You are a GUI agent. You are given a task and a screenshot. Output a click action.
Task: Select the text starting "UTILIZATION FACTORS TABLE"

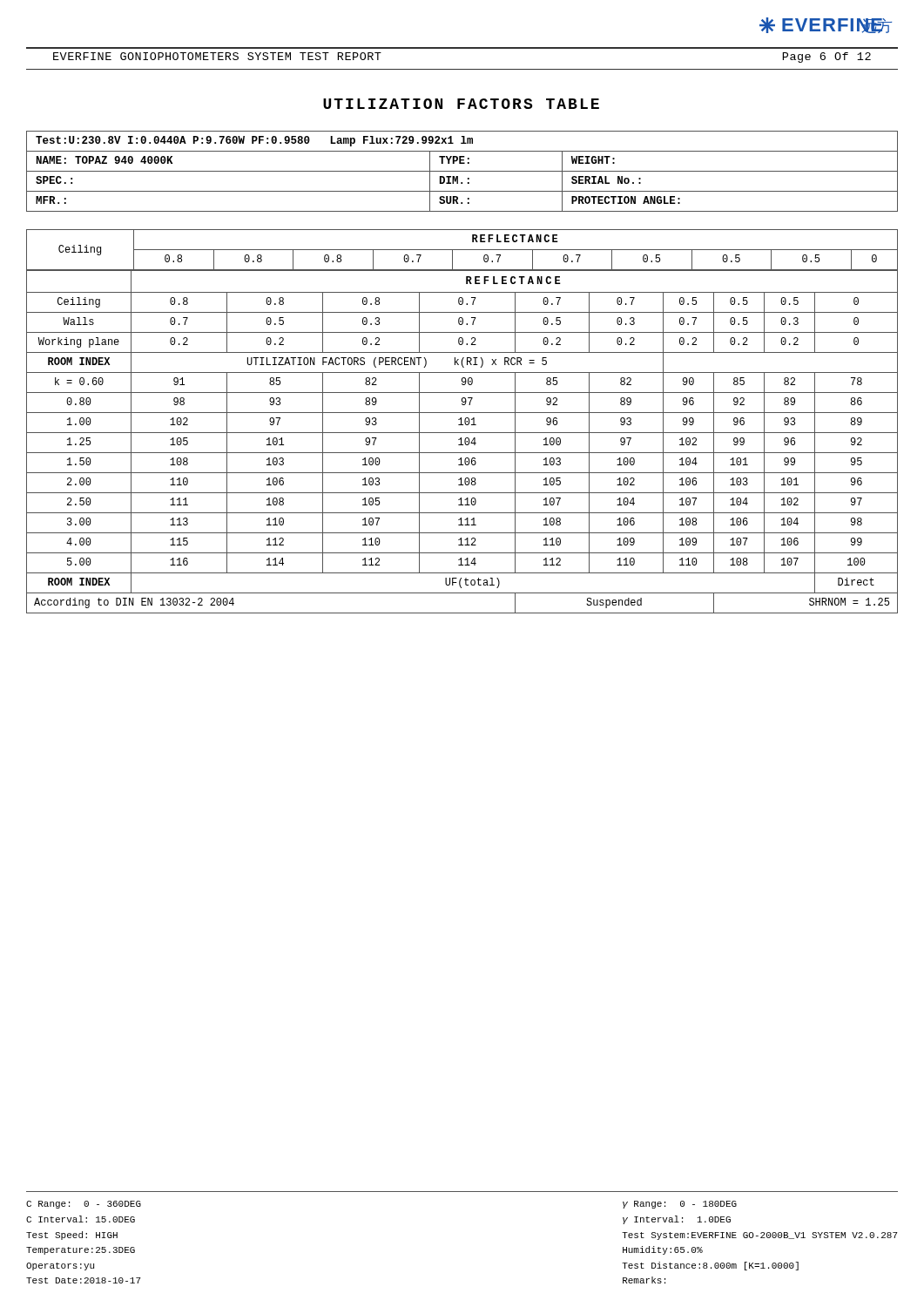(x=462, y=105)
